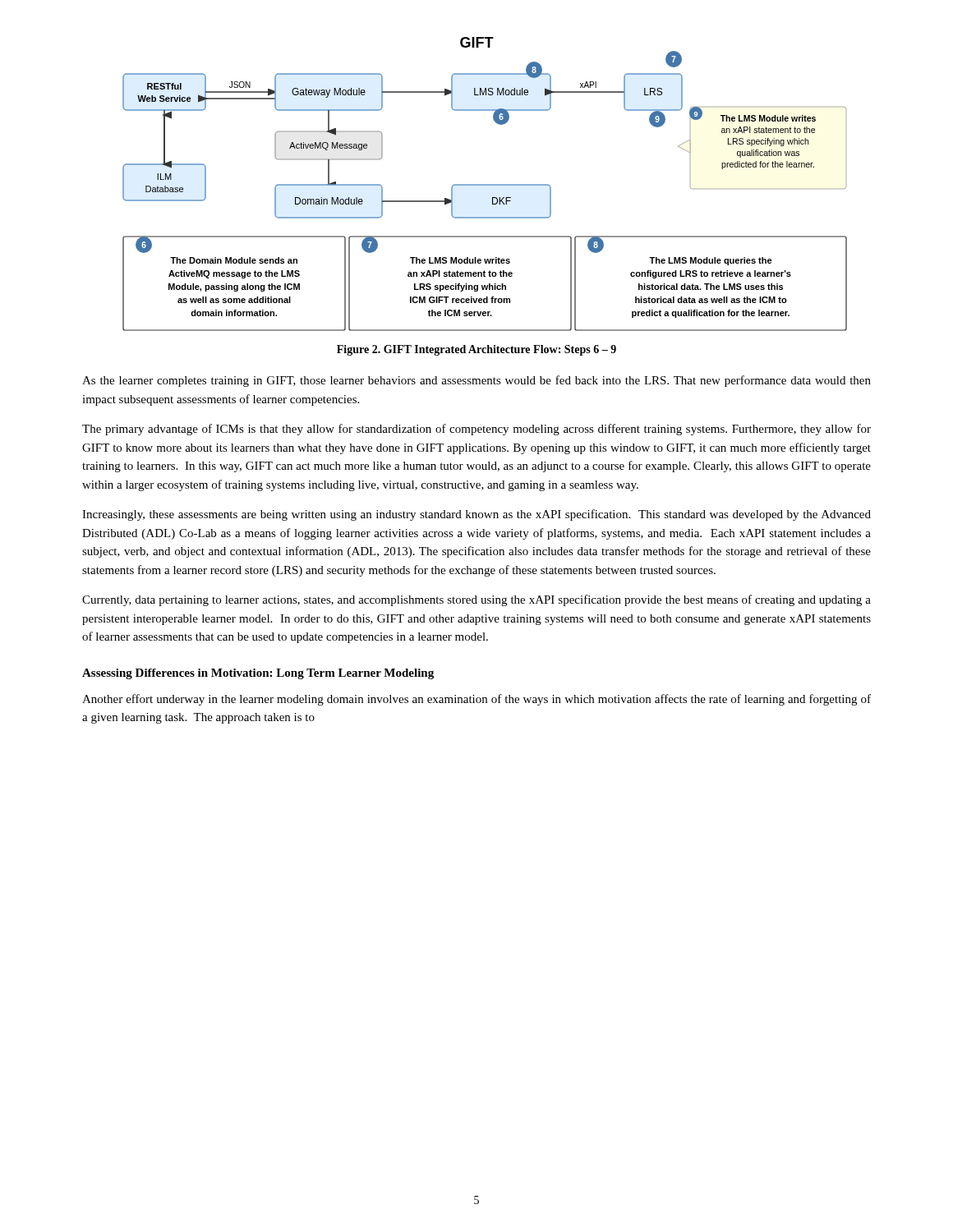The width and height of the screenshot is (953, 1232).
Task: Locate the text starting "Another effort underway"
Action: tap(476, 708)
